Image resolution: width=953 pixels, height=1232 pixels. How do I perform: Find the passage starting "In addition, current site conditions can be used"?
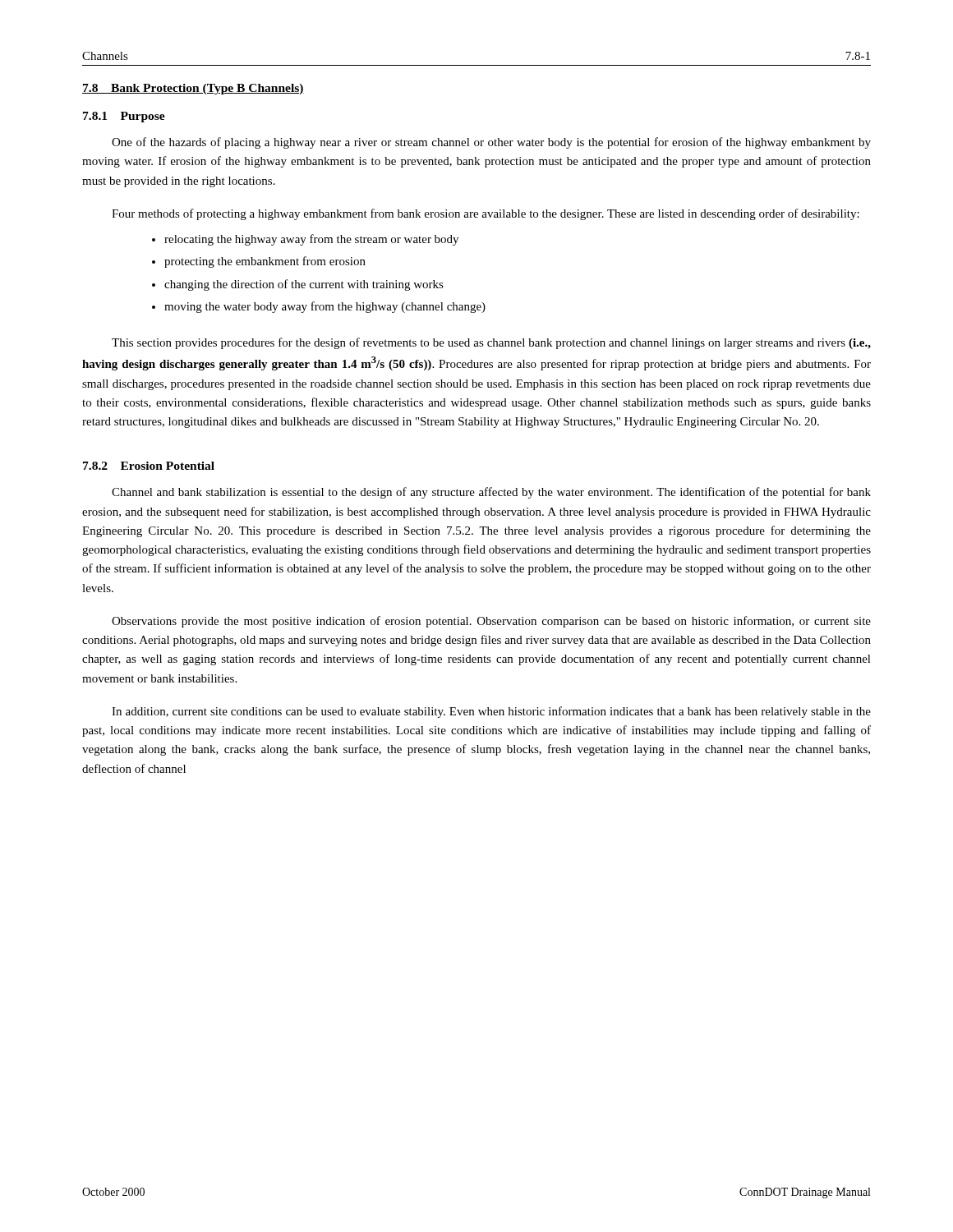coord(476,740)
